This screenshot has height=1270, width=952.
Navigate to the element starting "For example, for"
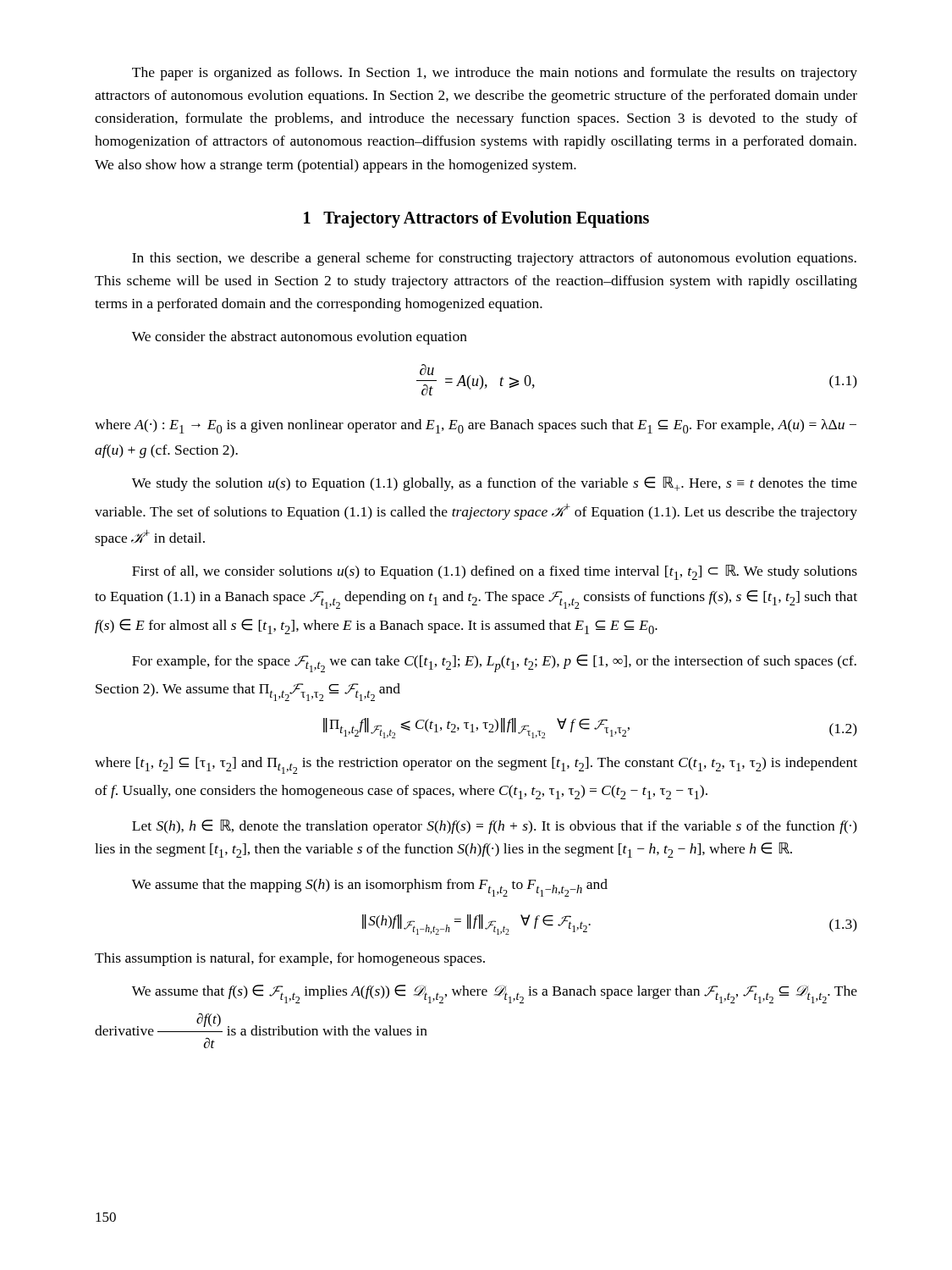tap(476, 677)
